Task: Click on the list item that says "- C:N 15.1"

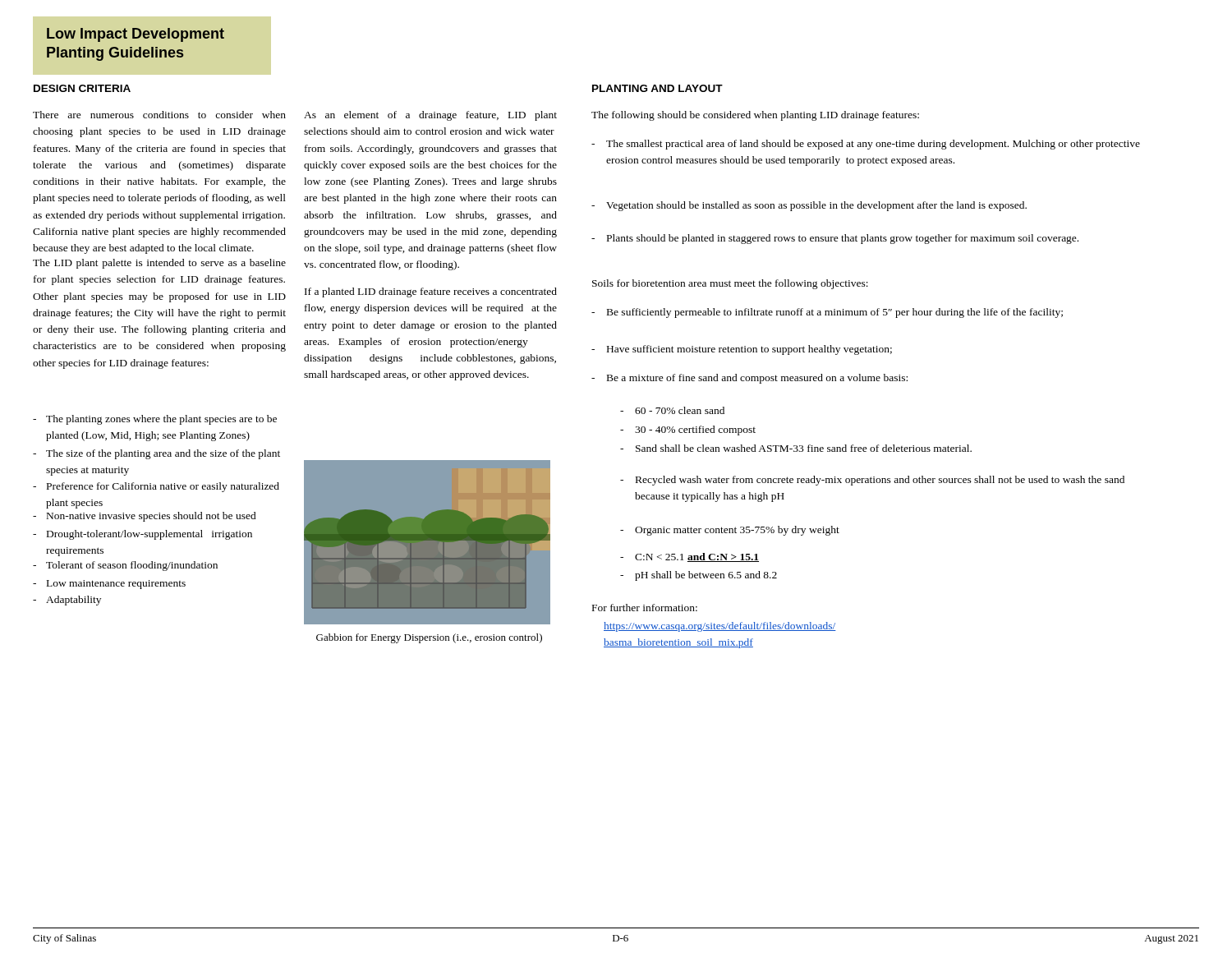Action: tap(690, 557)
